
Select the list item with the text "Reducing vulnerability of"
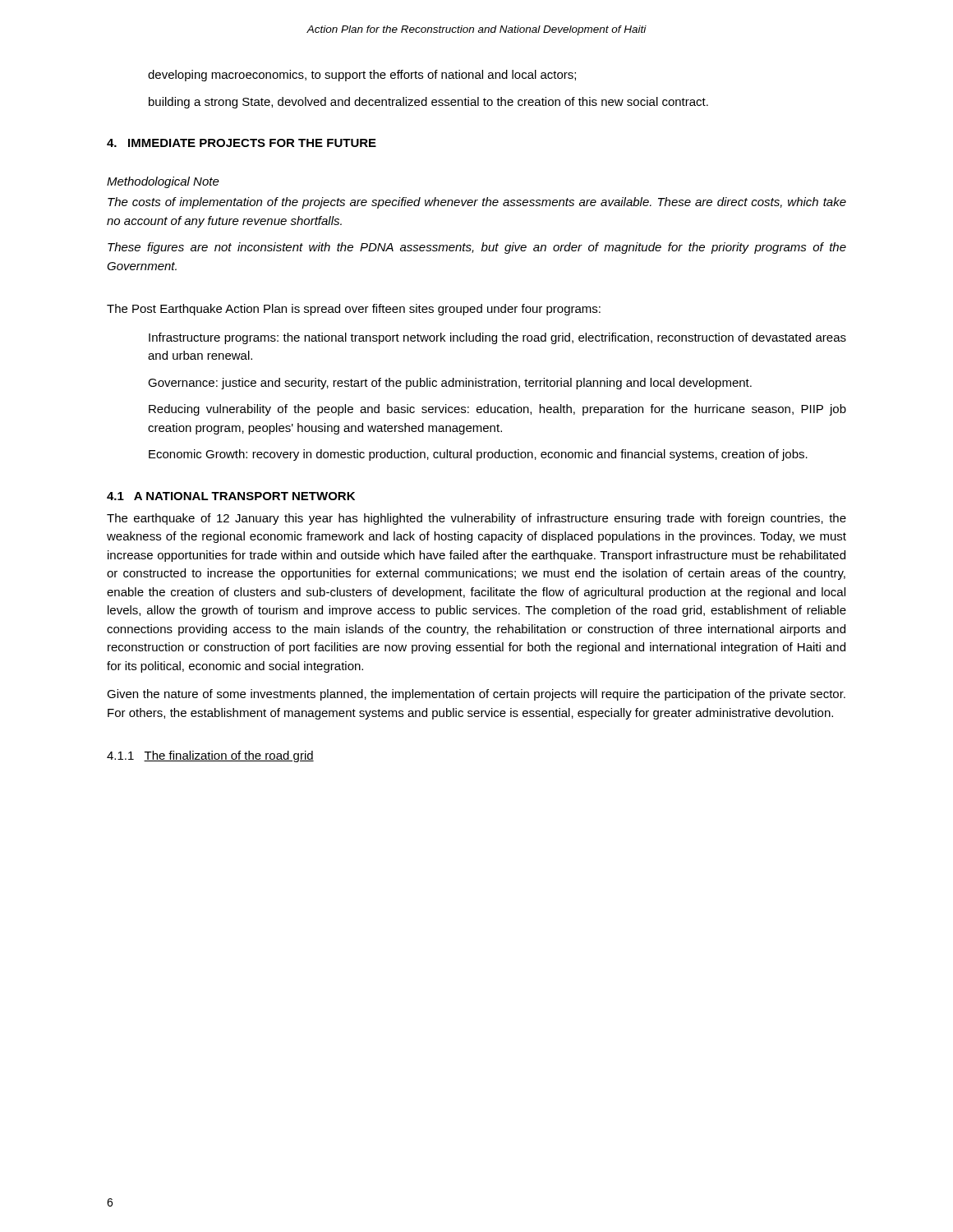(x=497, y=418)
